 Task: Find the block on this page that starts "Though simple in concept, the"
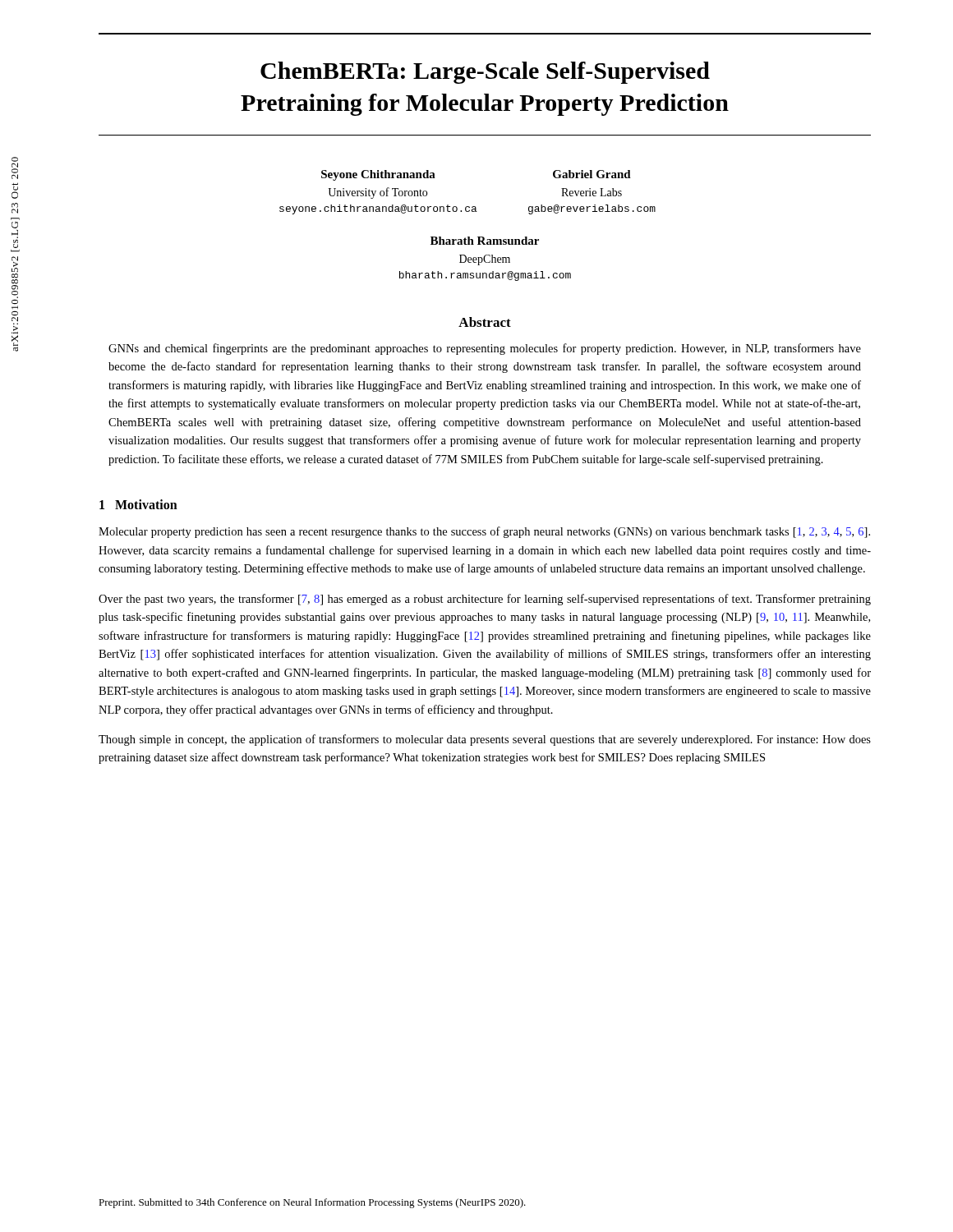click(x=485, y=748)
